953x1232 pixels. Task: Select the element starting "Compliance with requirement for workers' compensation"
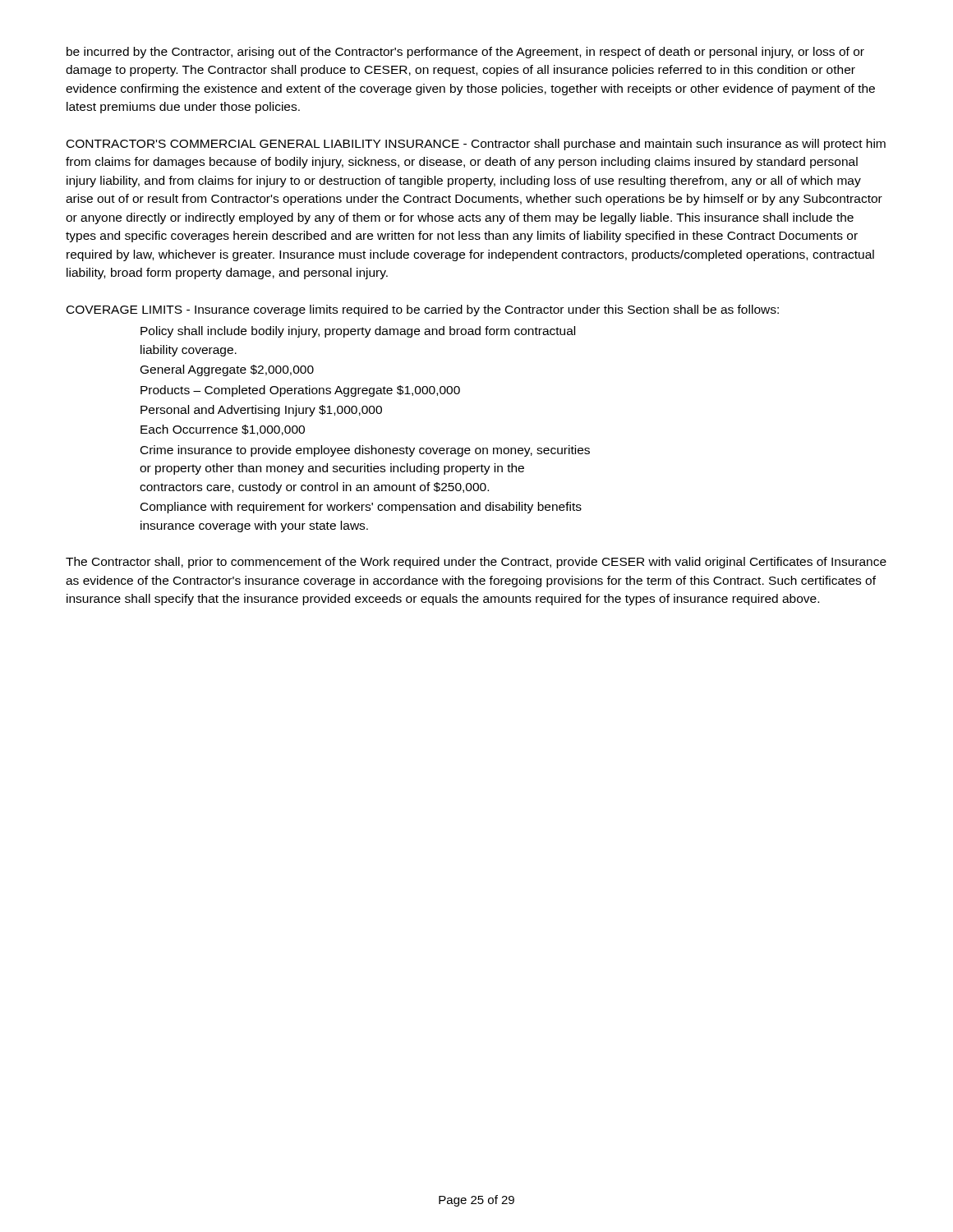pyautogui.click(x=361, y=516)
